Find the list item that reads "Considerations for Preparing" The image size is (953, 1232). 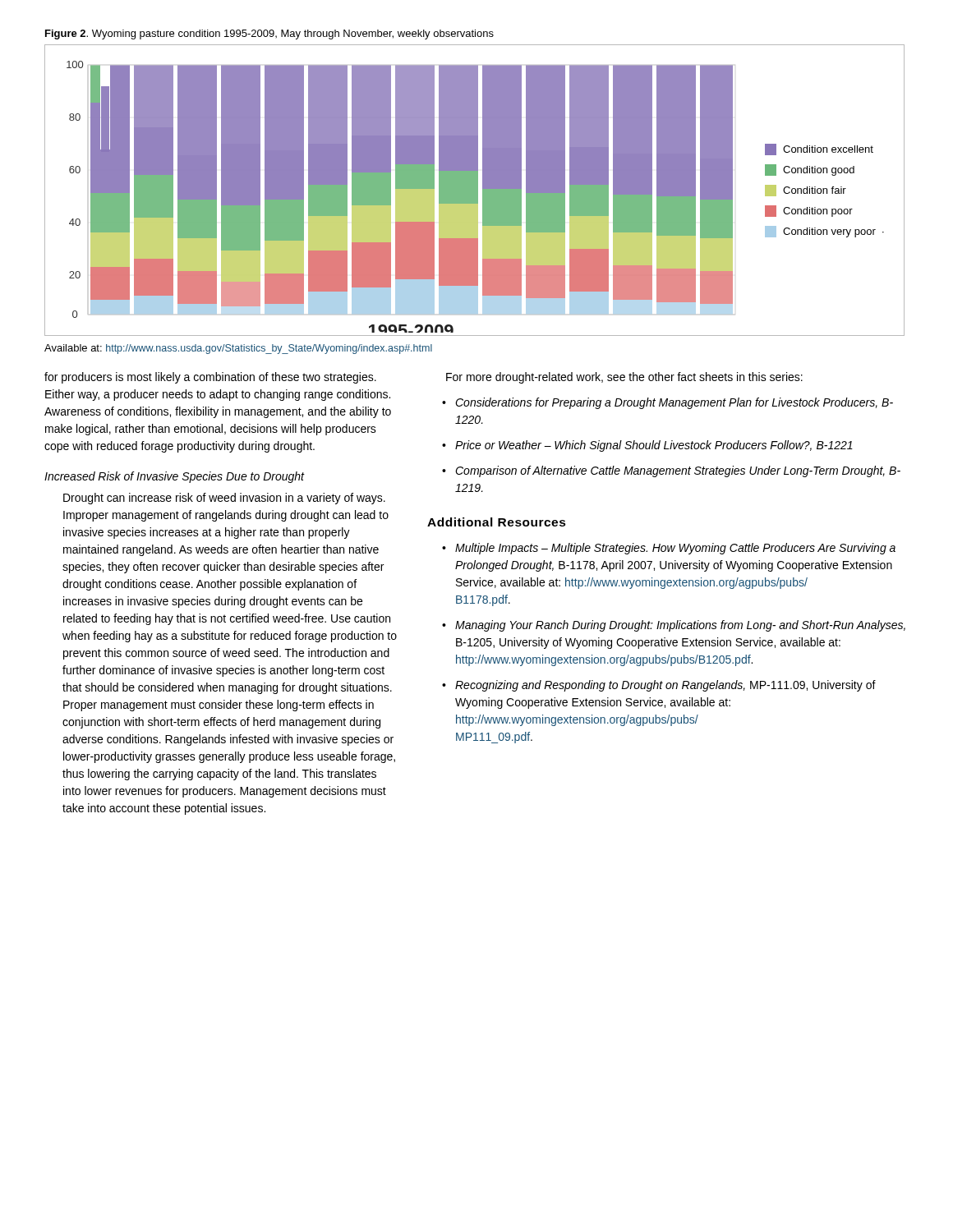674,411
